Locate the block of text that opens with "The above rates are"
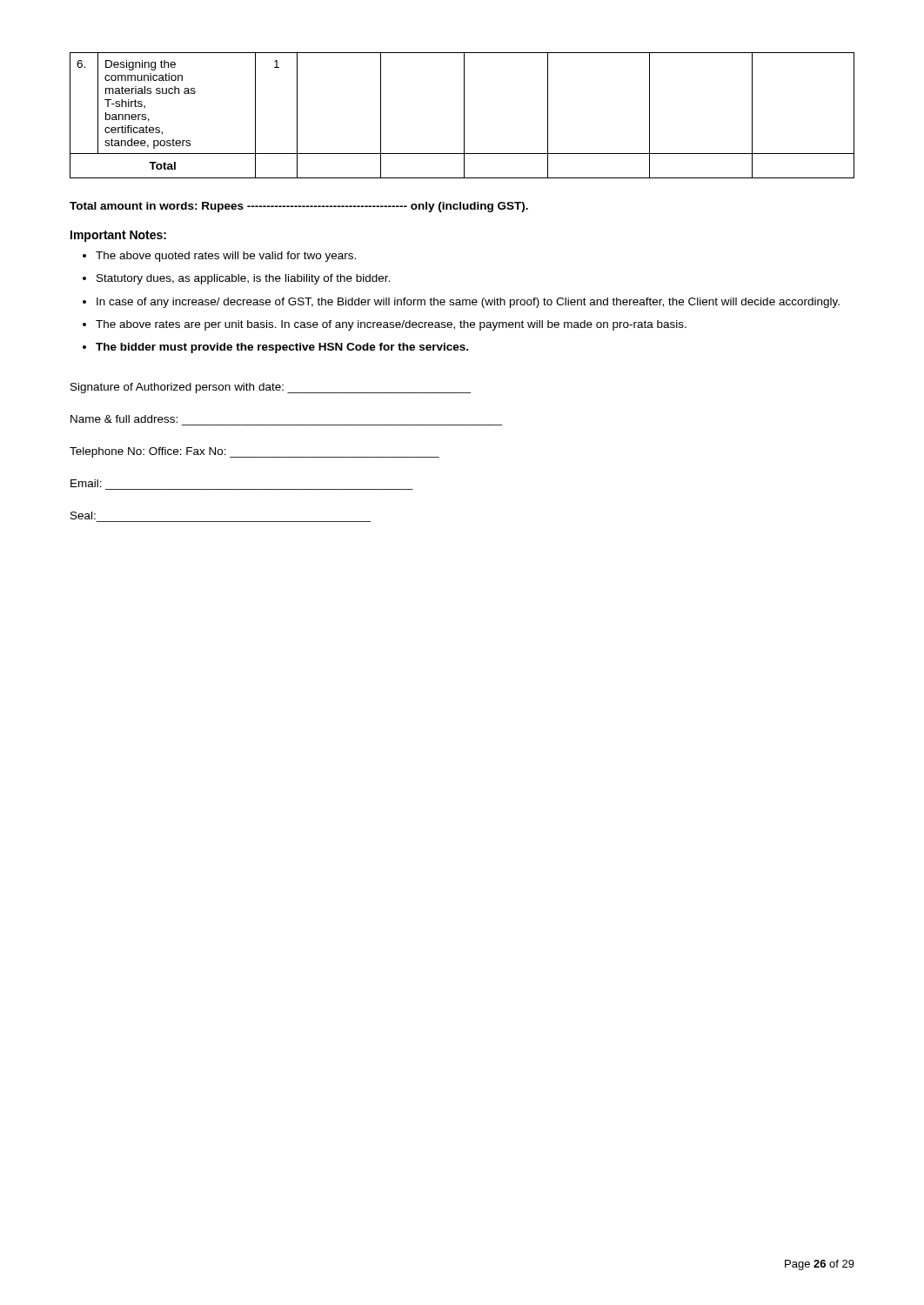The width and height of the screenshot is (924, 1305). click(391, 324)
